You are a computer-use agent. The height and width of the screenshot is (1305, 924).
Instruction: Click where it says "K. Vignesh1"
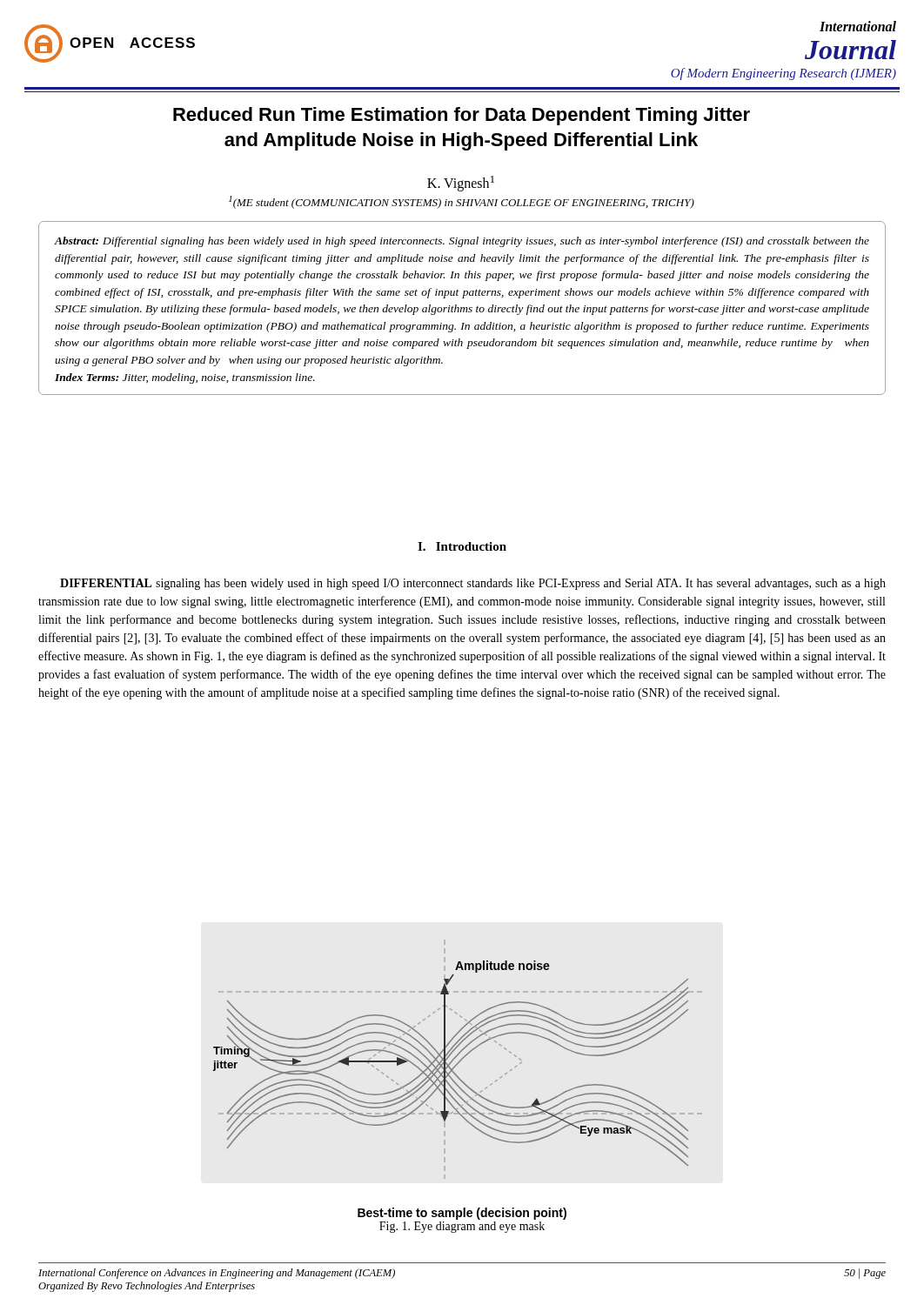(x=461, y=182)
